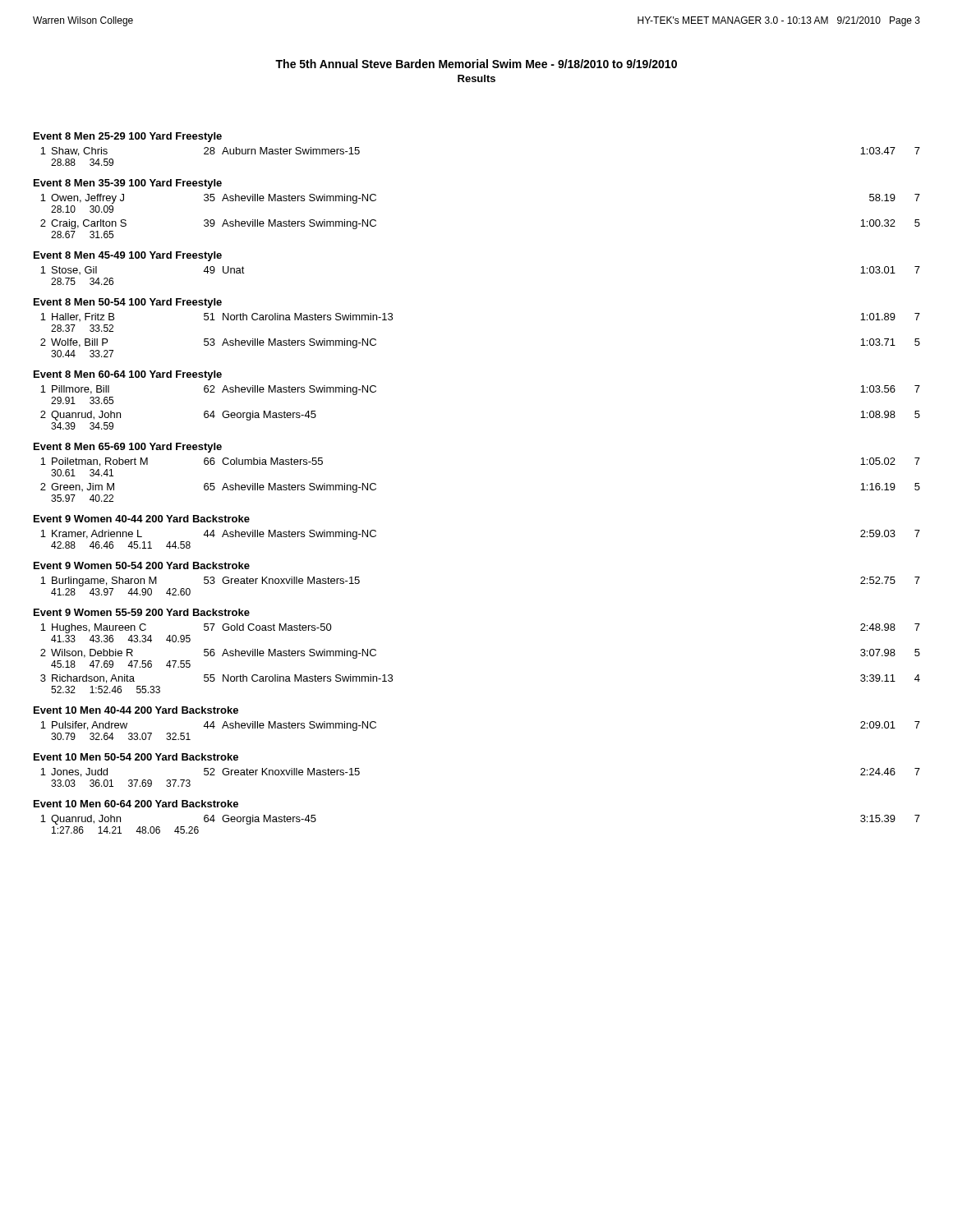Select the passage starting "1 Kramer, Adrienne L 44 Asheville Masters Swimming-NC"
This screenshot has height=1232, width=953.
click(84, 534)
